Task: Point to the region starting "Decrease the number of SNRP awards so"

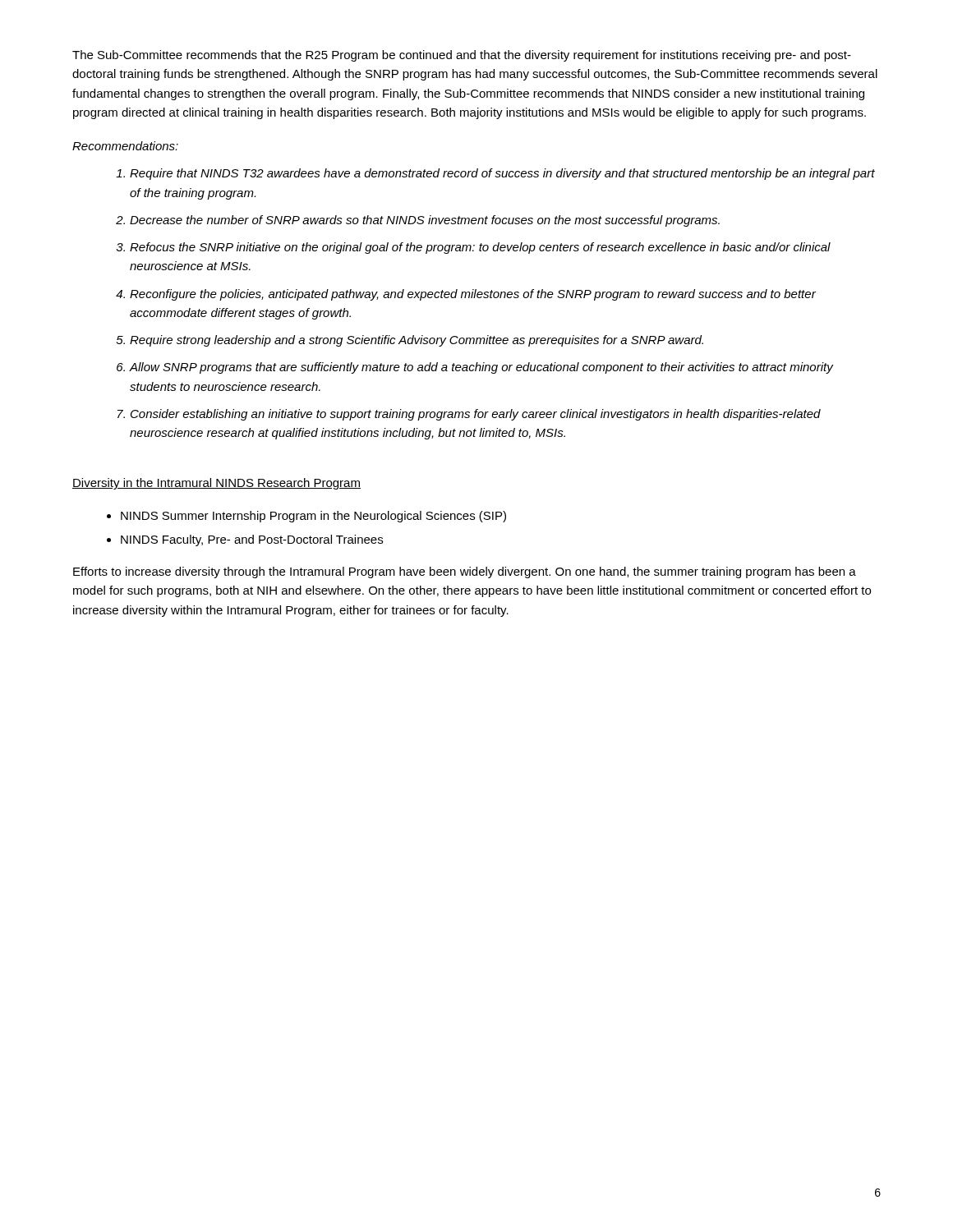Action: 425,219
